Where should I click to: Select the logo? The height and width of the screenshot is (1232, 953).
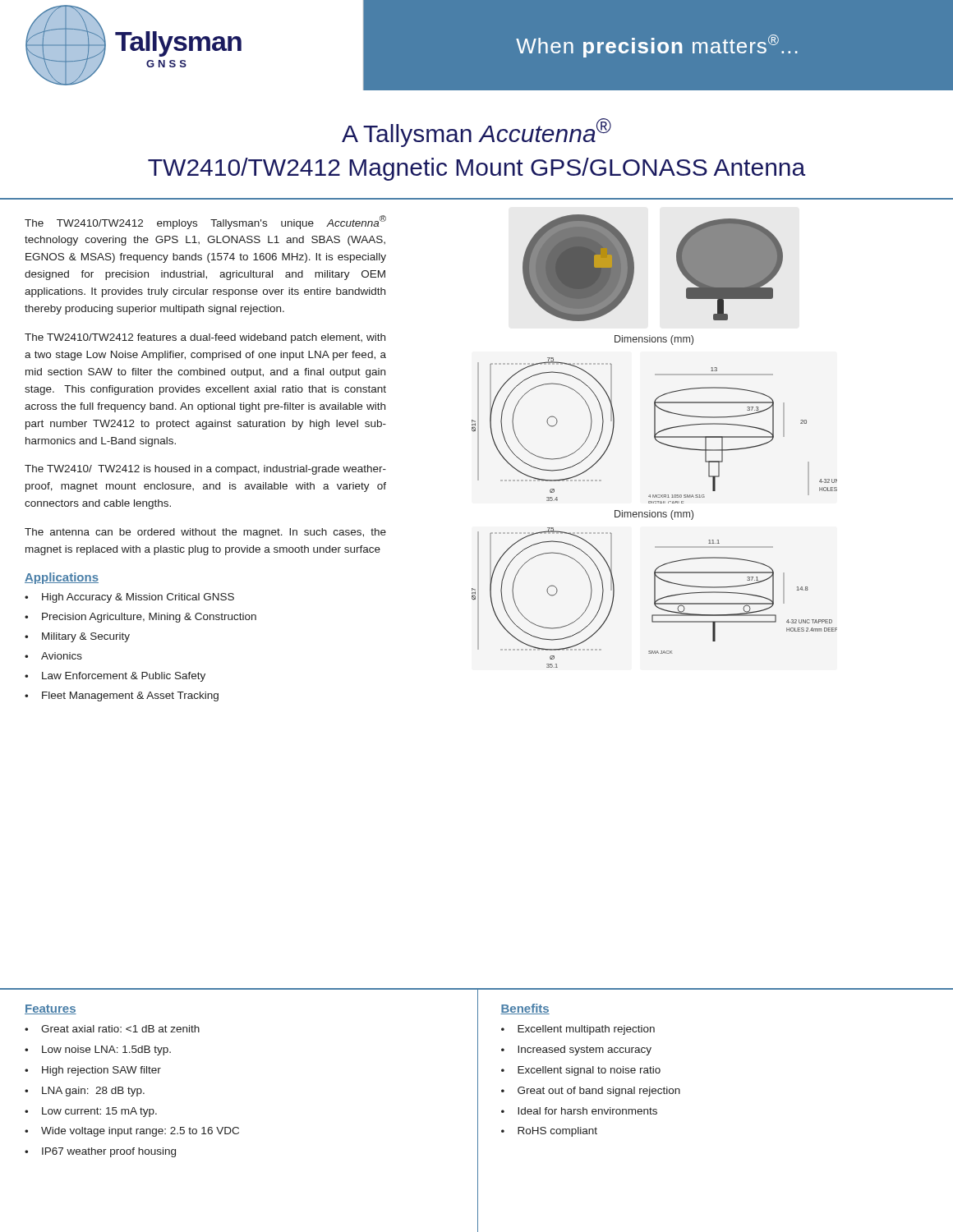(x=476, y=45)
